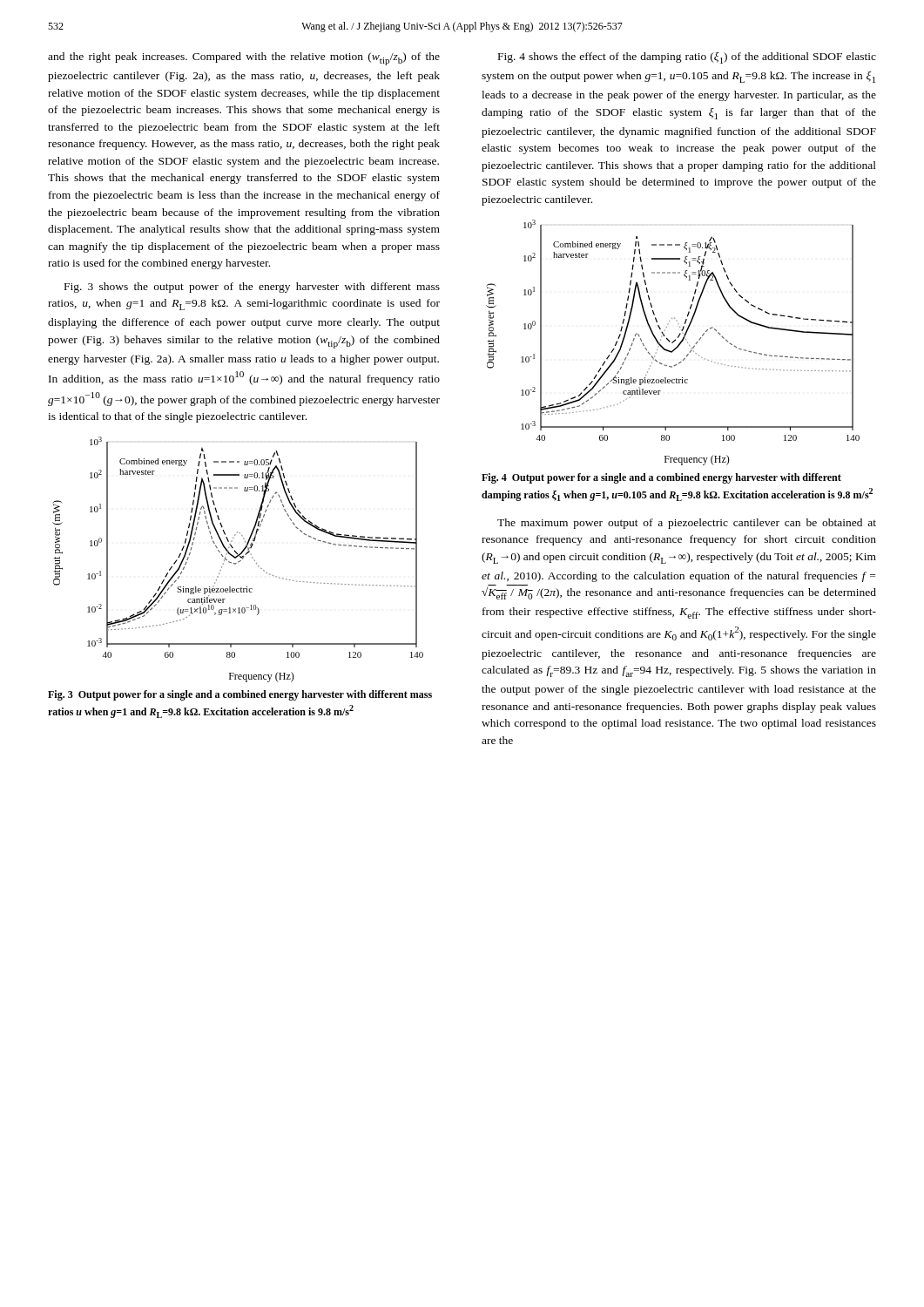
Task: Click the passage that begins "Fig. 4 shows the effect"
Action: tap(679, 128)
